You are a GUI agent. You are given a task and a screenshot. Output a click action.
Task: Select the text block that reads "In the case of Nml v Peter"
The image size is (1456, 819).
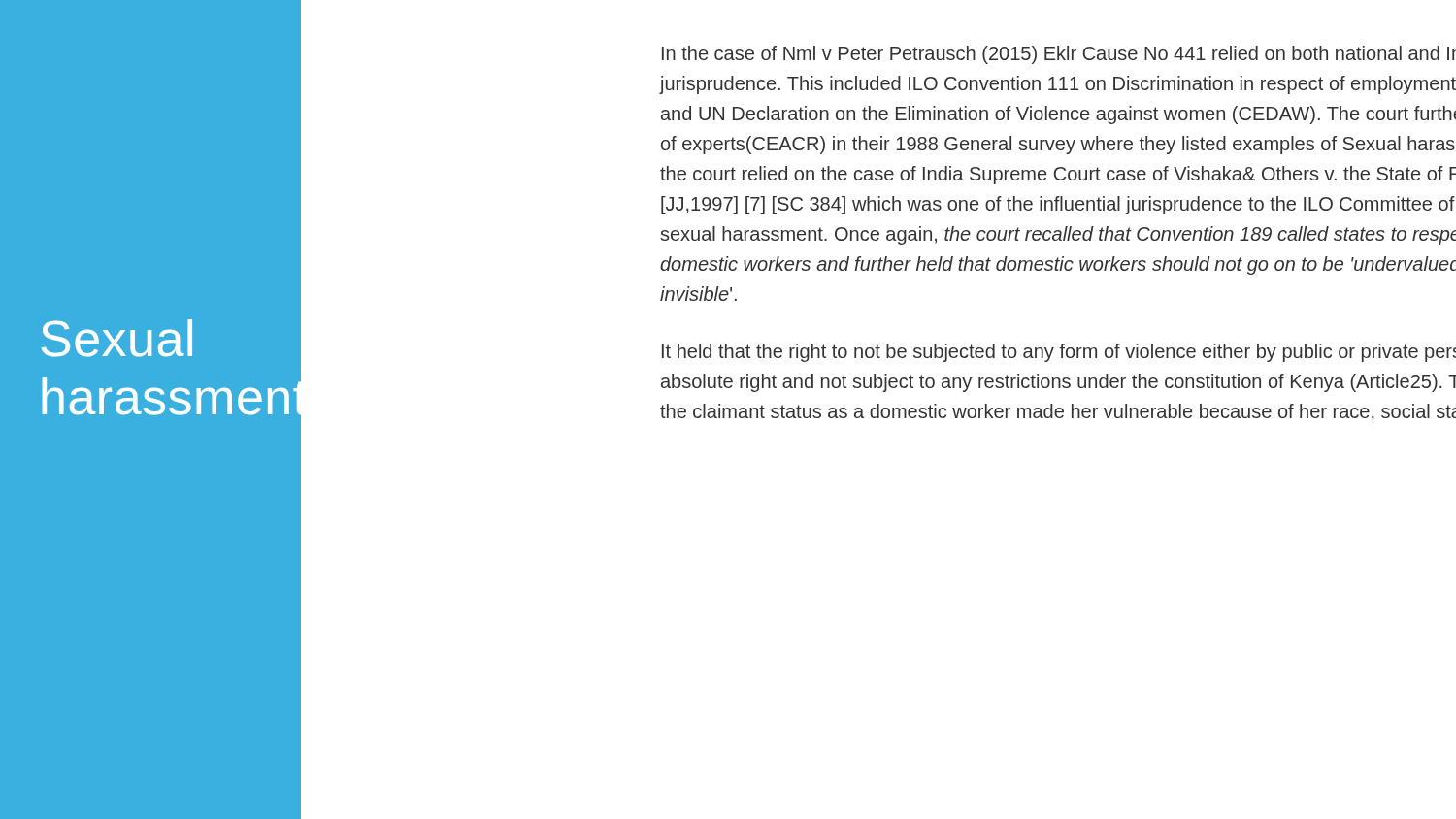(x=1058, y=174)
